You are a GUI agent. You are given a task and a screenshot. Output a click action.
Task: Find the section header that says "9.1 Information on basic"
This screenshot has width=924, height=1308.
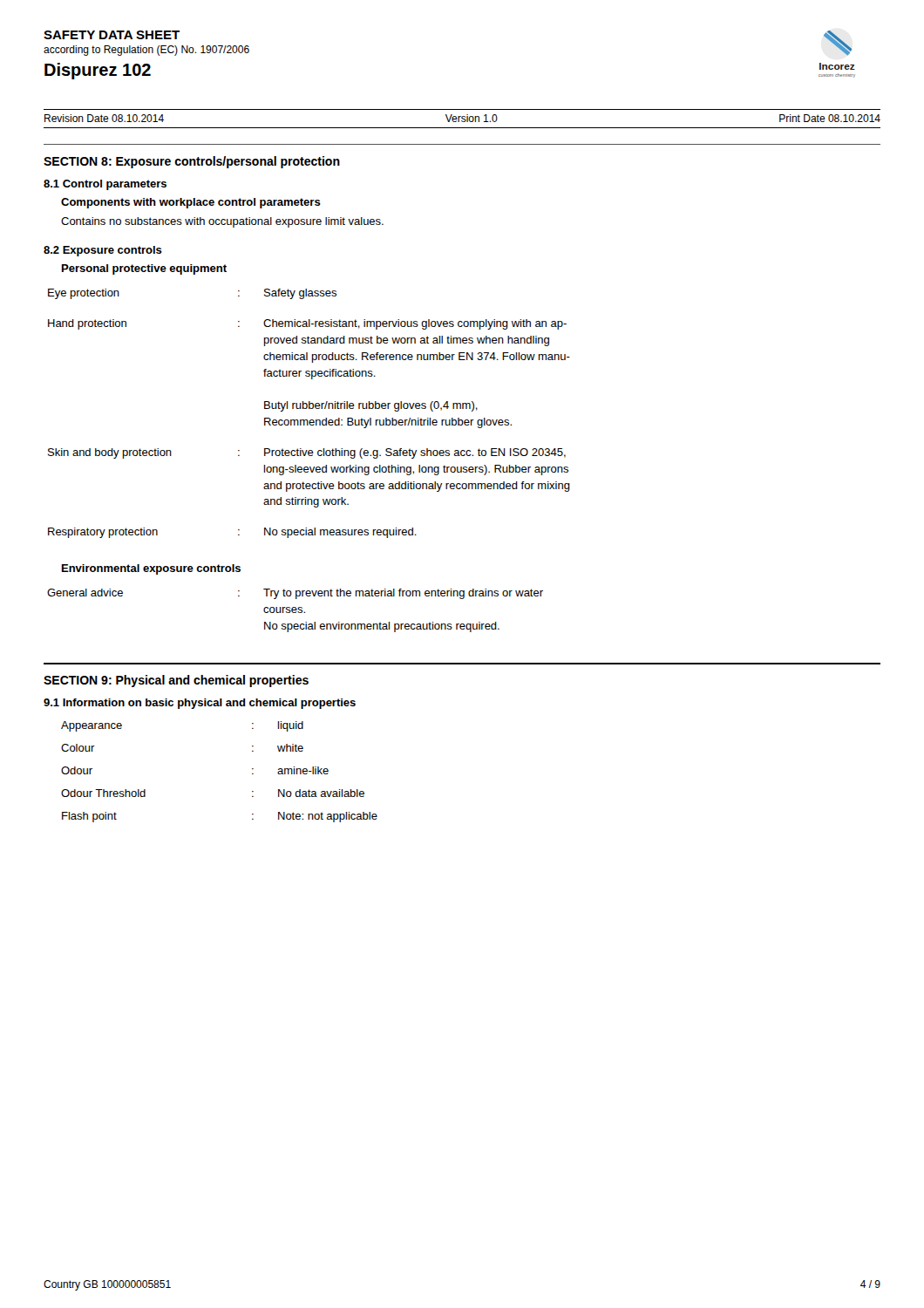coord(200,702)
